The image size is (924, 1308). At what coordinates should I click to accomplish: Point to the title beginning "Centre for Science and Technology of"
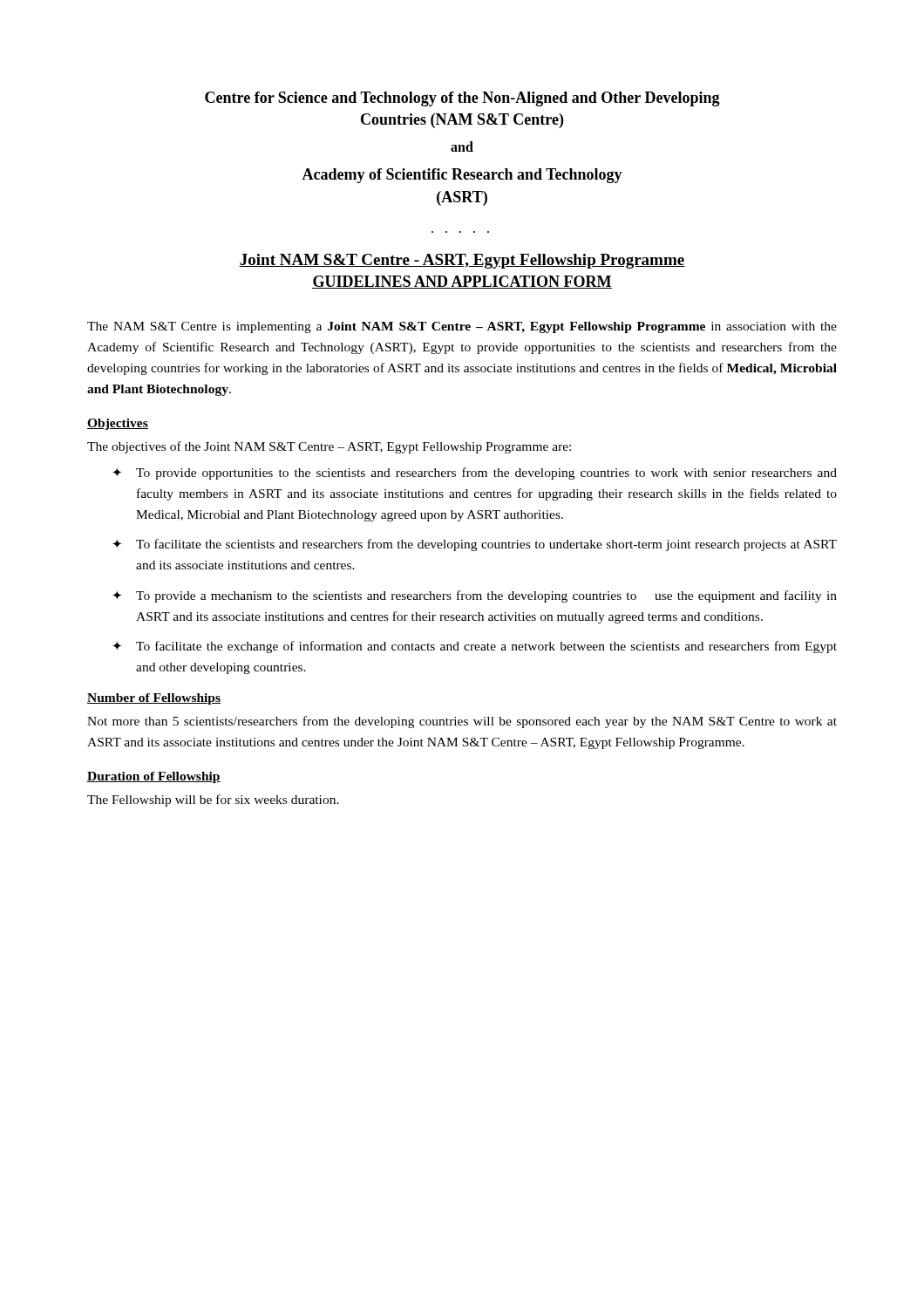(462, 109)
